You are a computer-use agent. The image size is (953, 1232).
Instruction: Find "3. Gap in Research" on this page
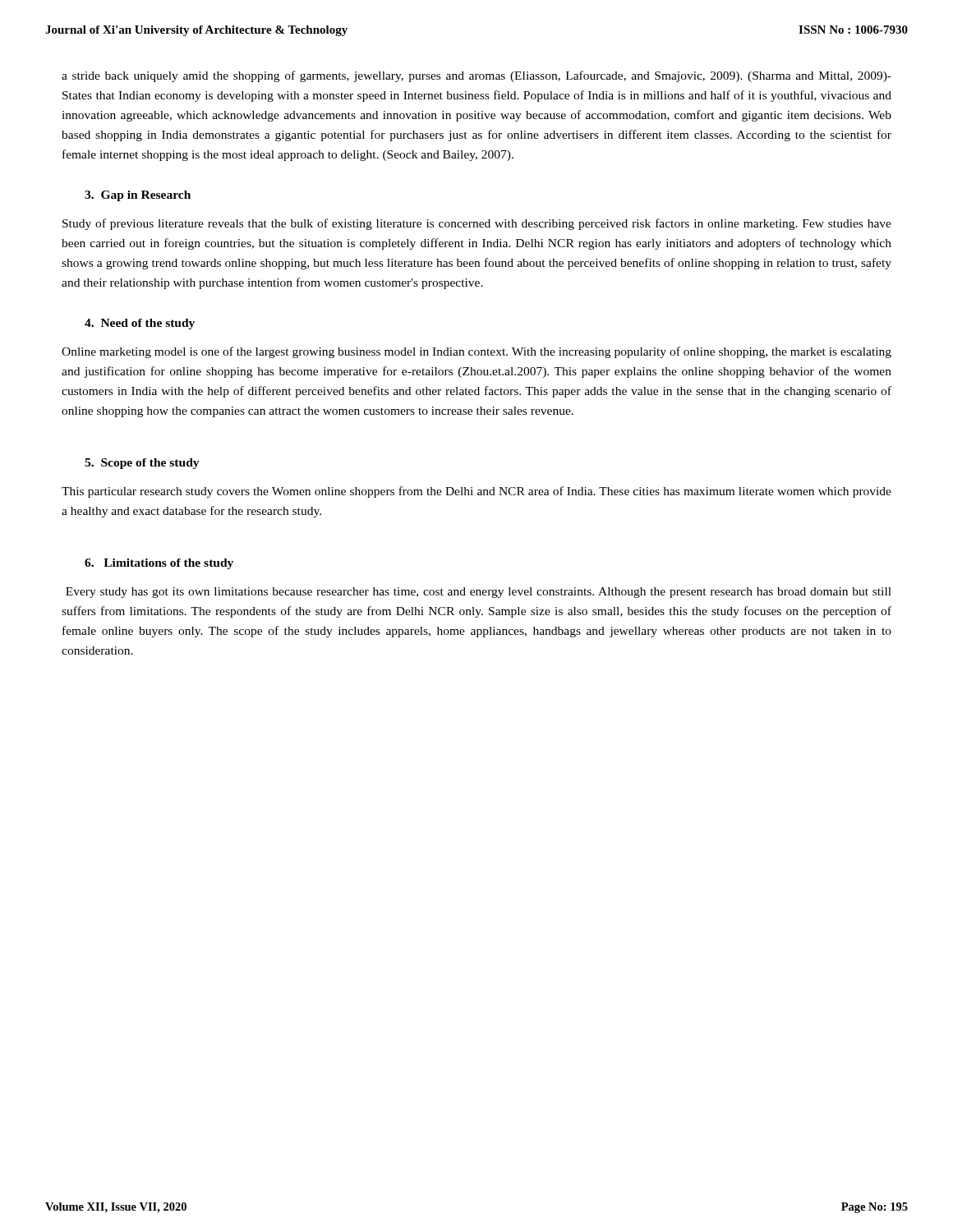point(138,194)
